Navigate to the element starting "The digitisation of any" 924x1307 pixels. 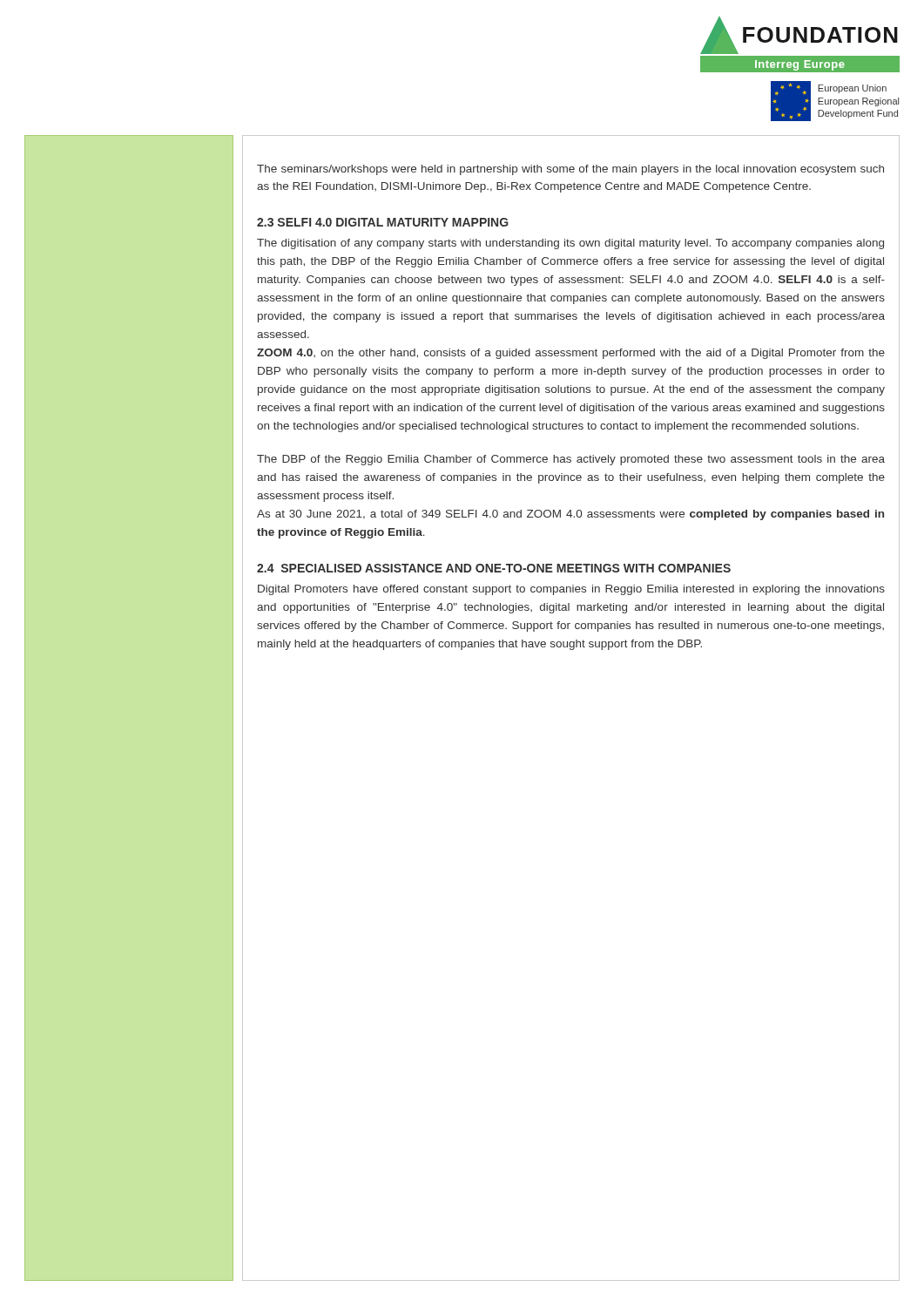tap(570, 244)
